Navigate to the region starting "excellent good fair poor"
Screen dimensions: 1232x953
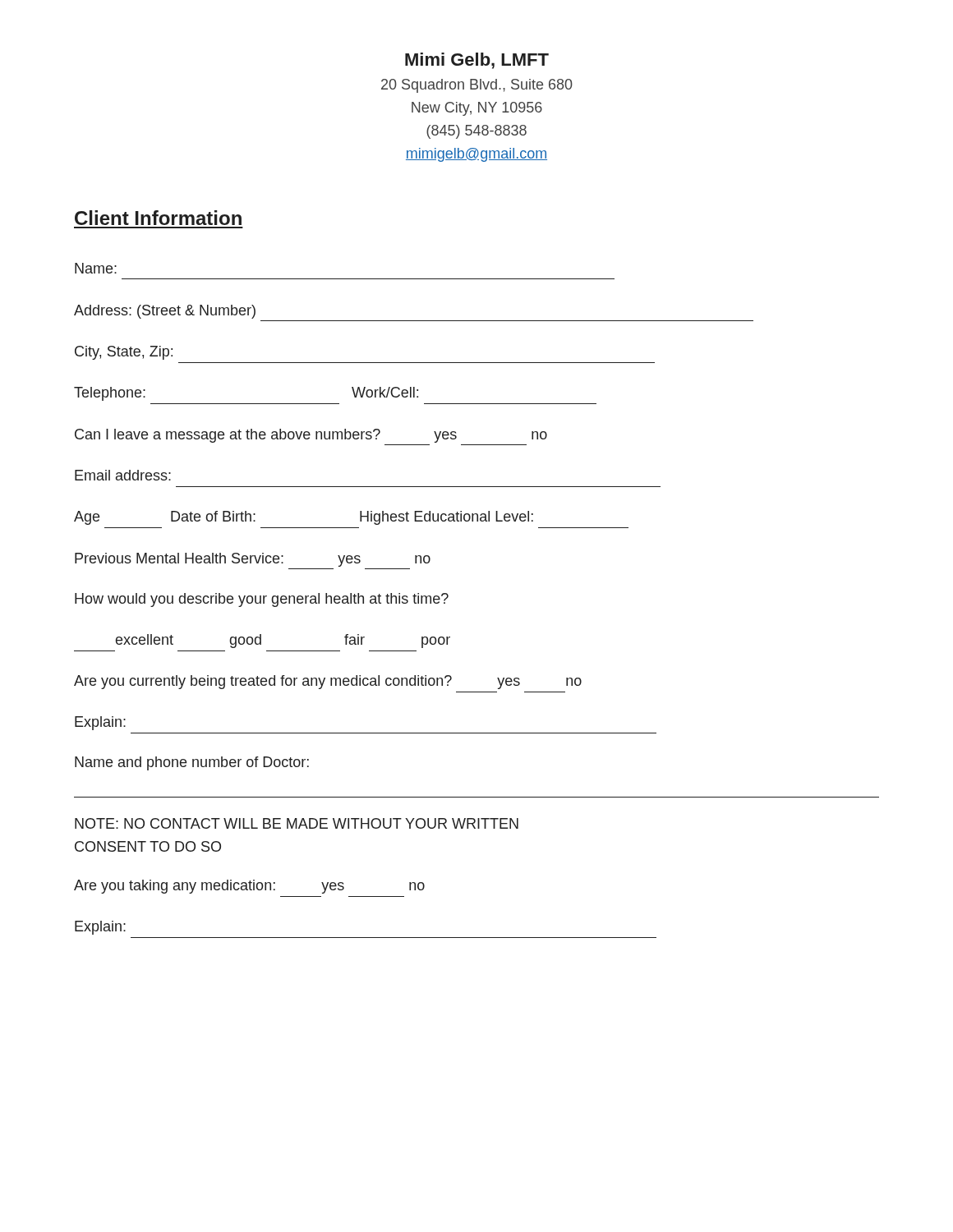(x=262, y=639)
